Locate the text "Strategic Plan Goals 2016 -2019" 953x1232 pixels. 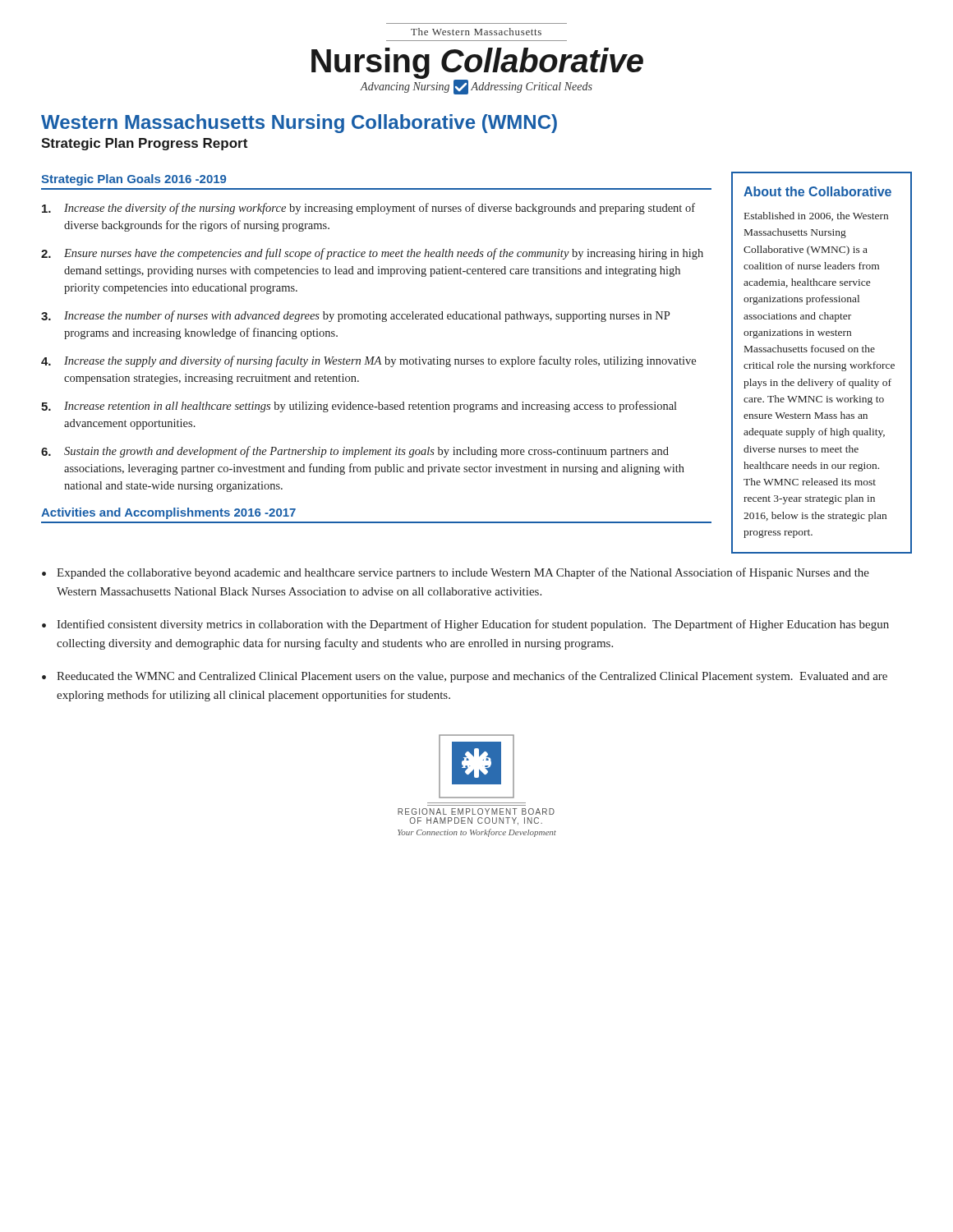pos(134,179)
